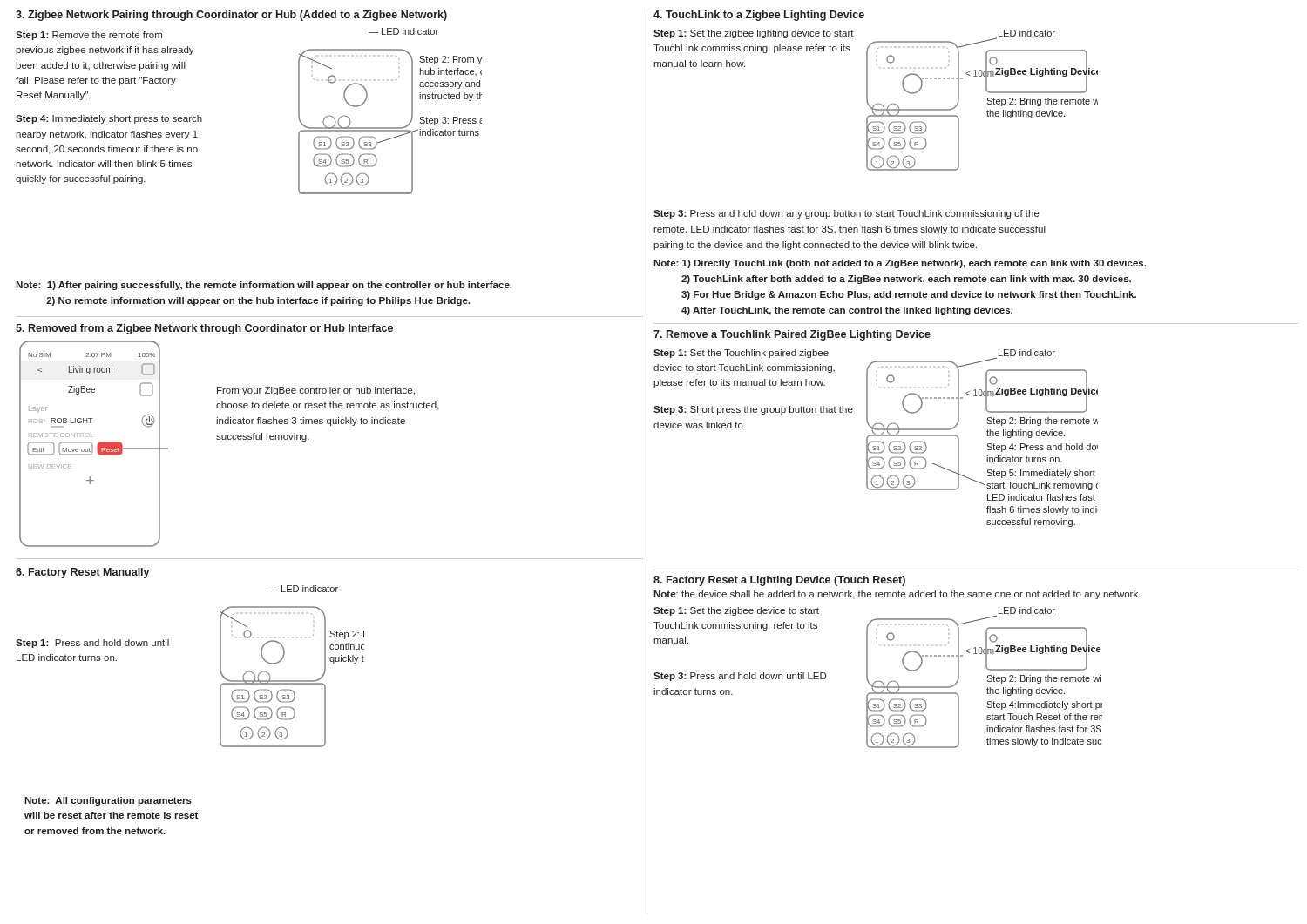This screenshot has width=1307, height=924.
Task: Locate the text block containing "Note: All configuration parameters will be reset"
Action: [111, 816]
